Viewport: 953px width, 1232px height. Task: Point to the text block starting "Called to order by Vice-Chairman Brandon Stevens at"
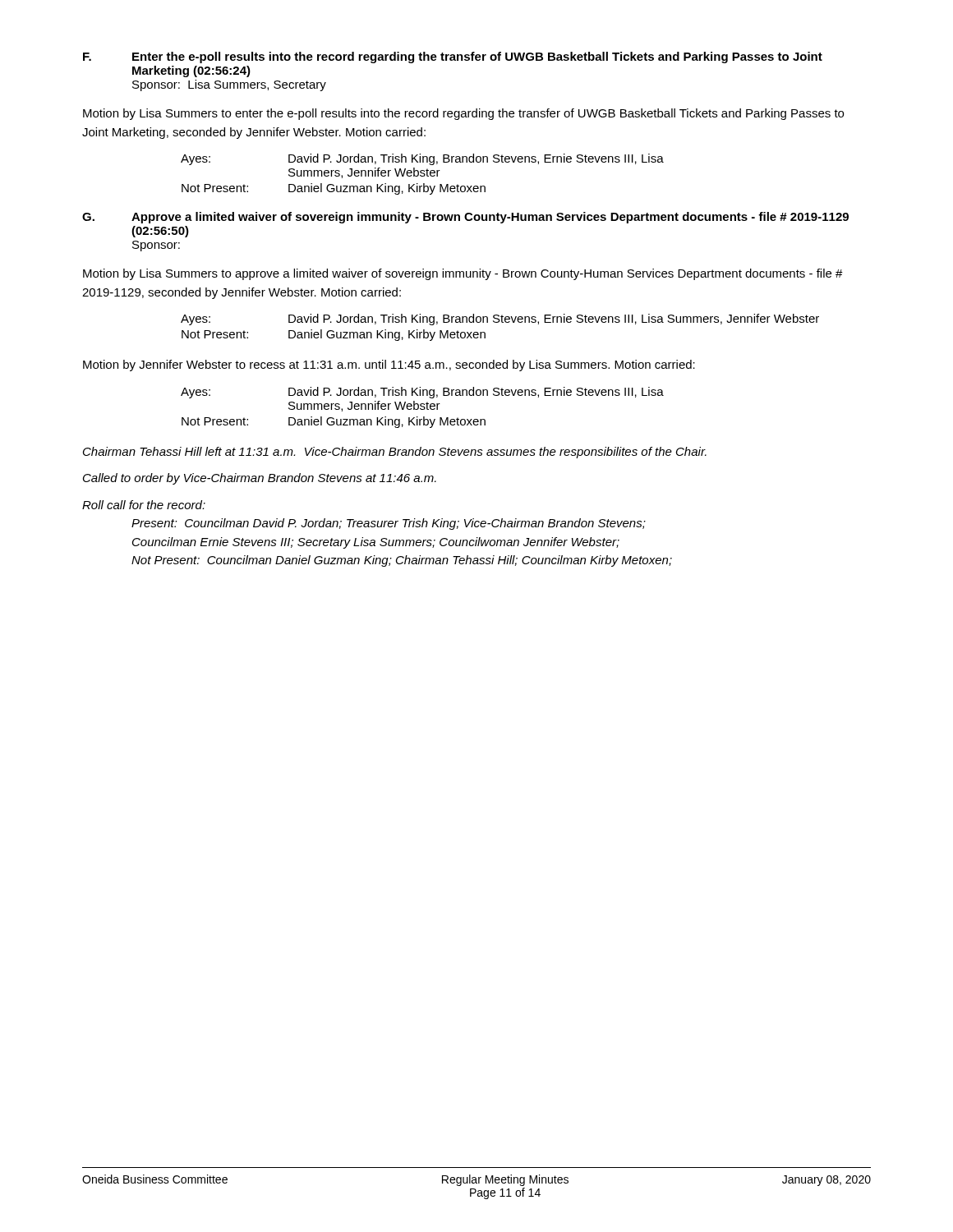(x=260, y=478)
